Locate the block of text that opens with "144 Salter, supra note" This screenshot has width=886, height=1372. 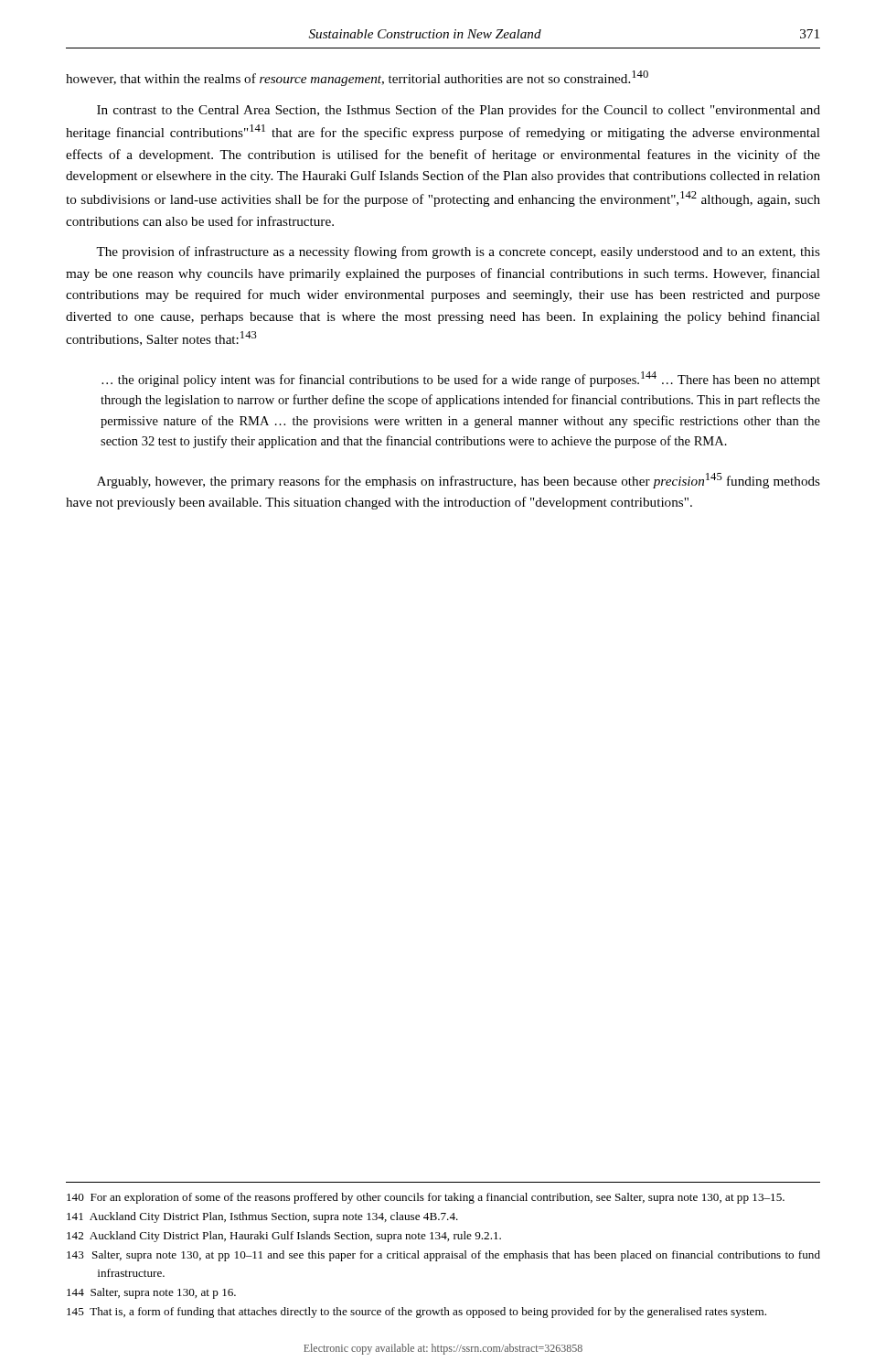tap(151, 1292)
